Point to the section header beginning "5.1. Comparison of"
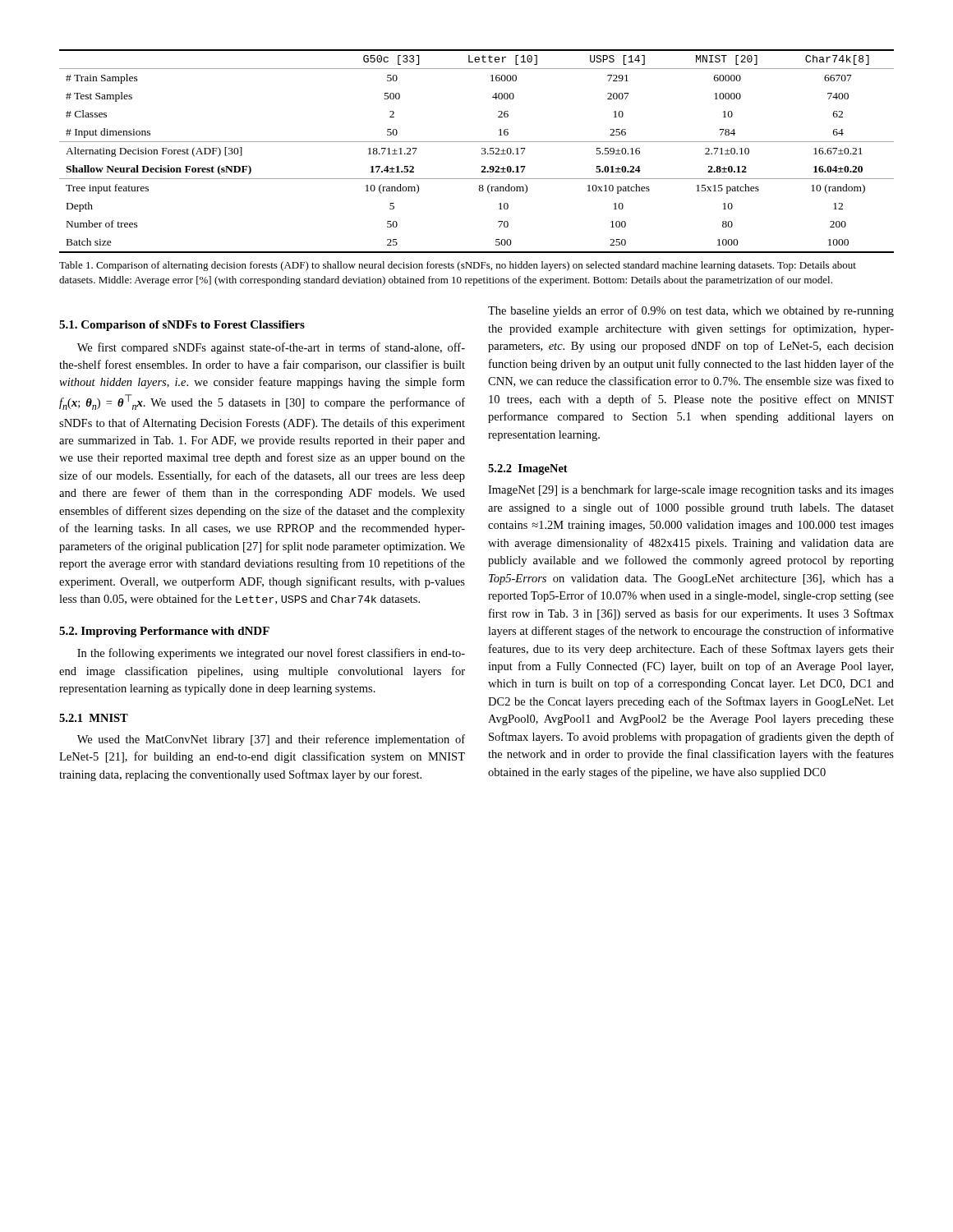Screen dimensions: 1232x953 182,325
